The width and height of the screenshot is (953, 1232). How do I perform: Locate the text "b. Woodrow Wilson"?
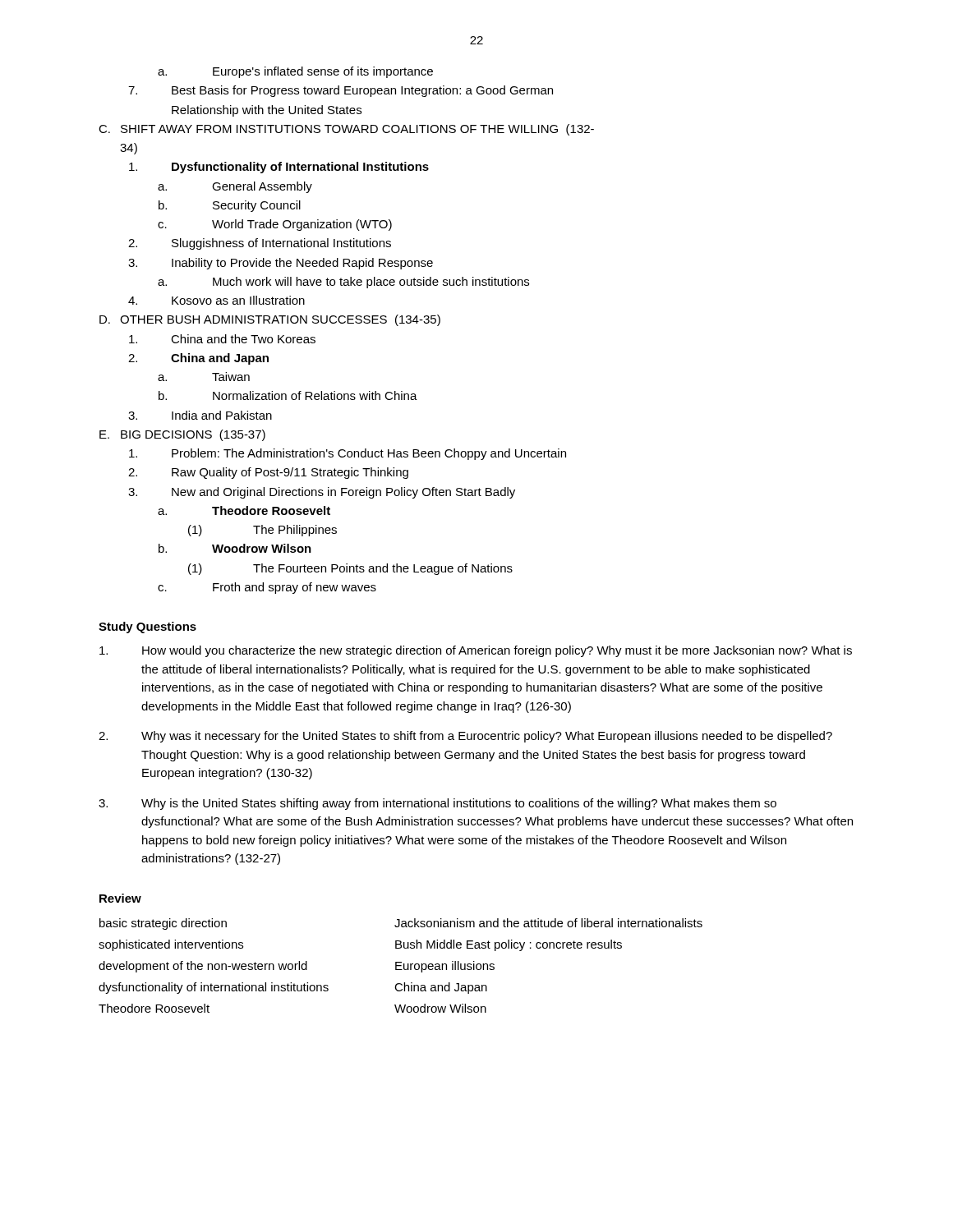click(x=235, y=548)
